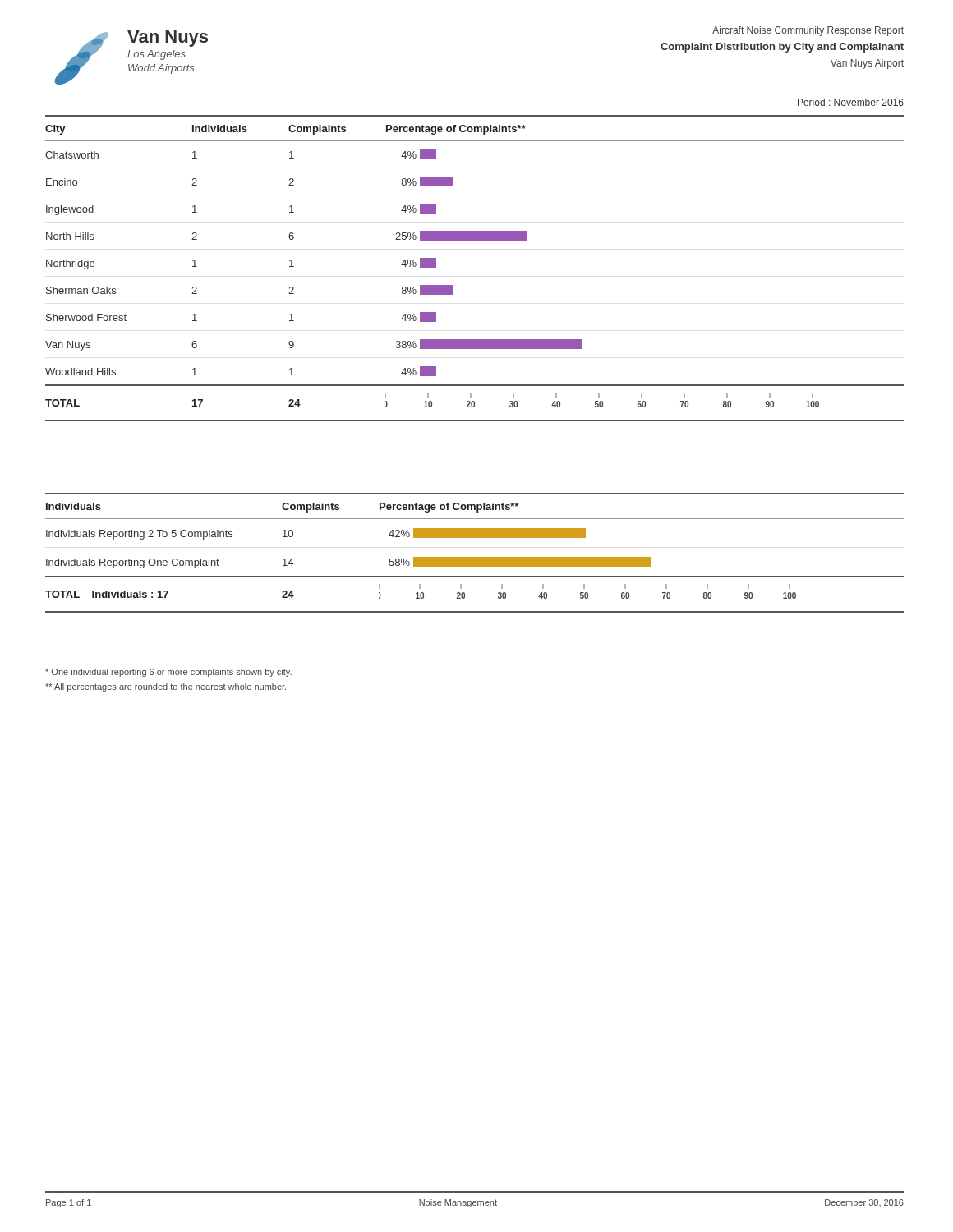Click the footnote

169,679
